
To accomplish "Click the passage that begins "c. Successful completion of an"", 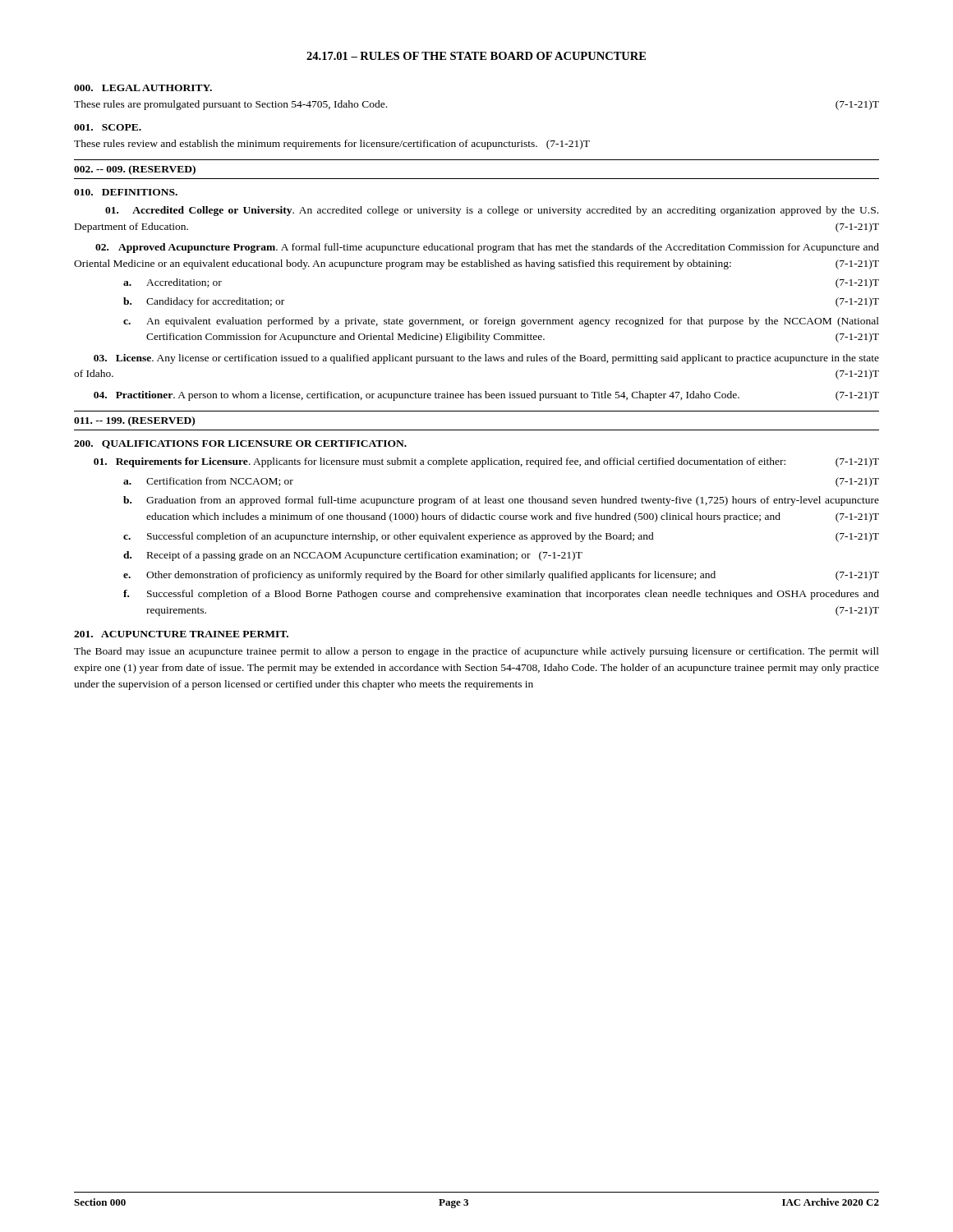I will coord(501,536).
